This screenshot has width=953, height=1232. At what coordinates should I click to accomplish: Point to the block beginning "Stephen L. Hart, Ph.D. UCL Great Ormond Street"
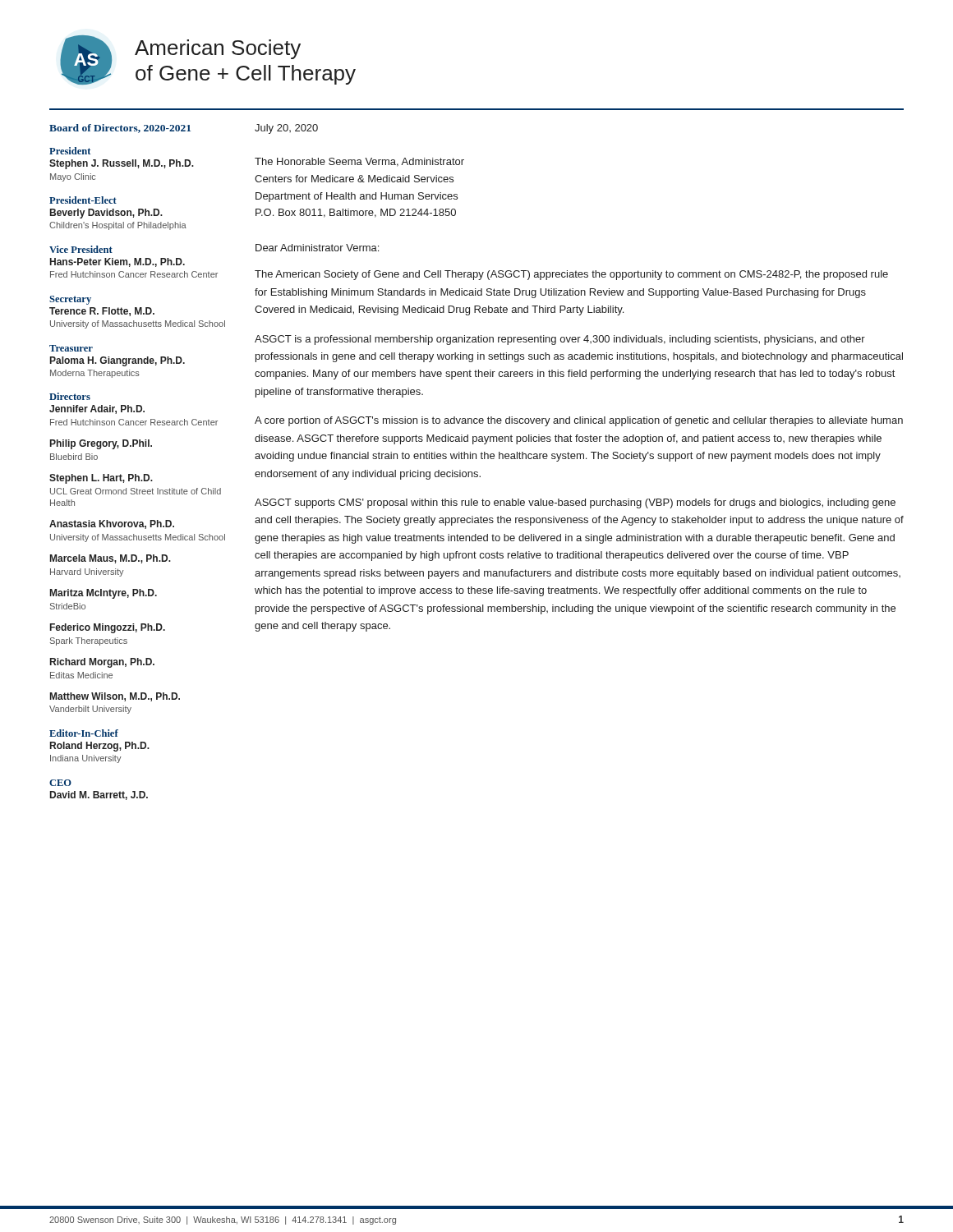tap(144, 491)
